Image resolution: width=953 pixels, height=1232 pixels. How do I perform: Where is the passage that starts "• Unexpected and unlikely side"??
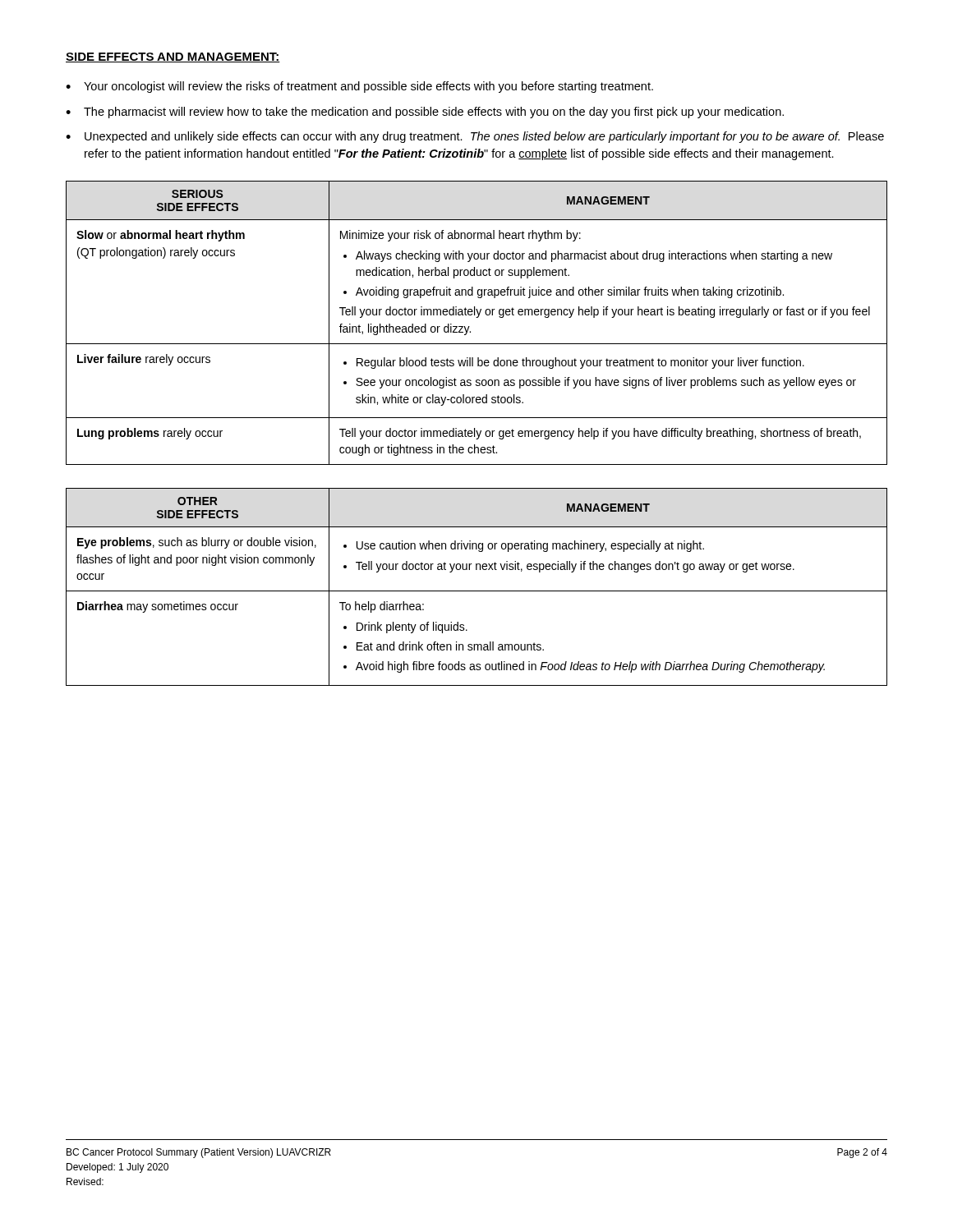[476, 145]
